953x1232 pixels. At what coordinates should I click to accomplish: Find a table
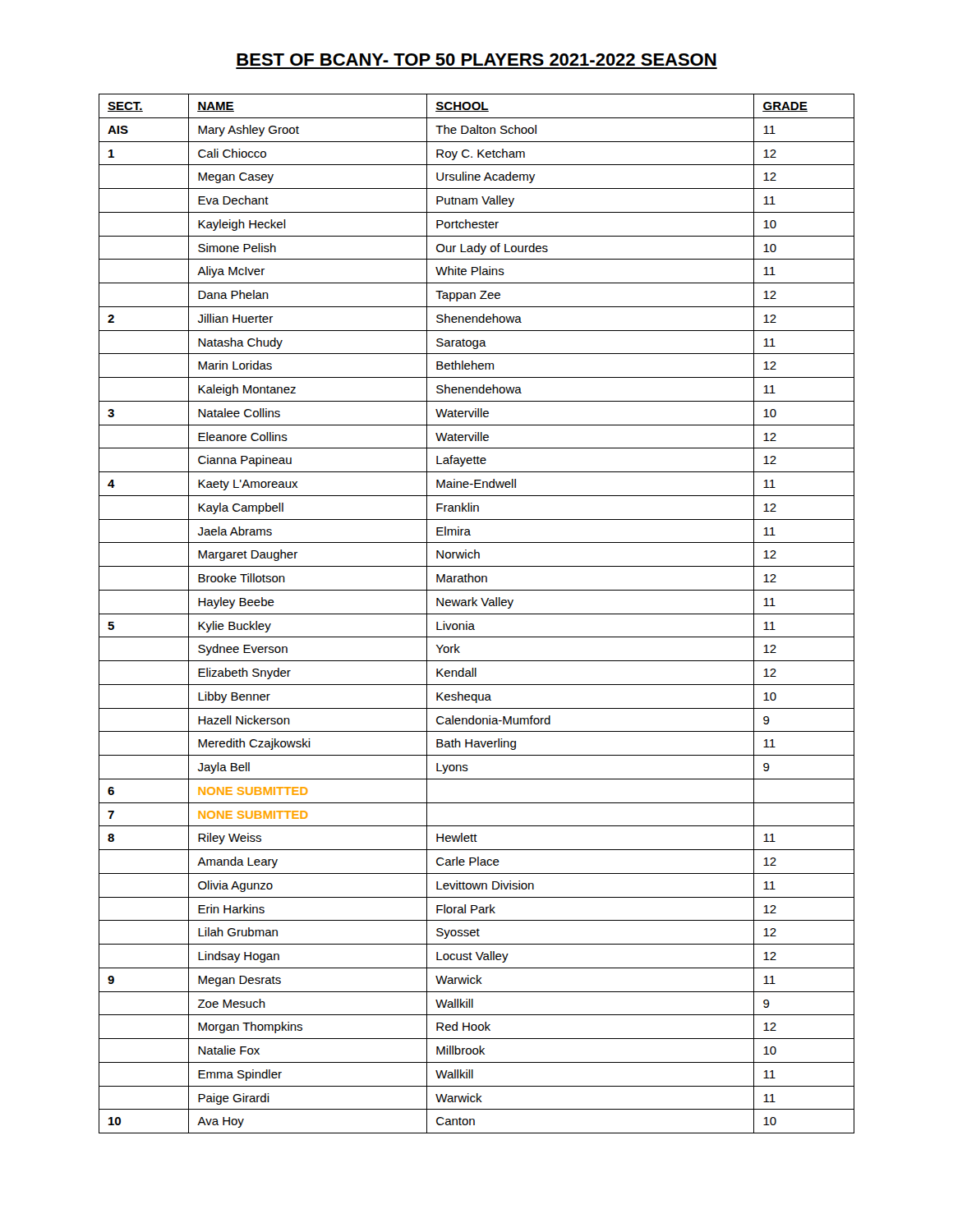(476, 614)
